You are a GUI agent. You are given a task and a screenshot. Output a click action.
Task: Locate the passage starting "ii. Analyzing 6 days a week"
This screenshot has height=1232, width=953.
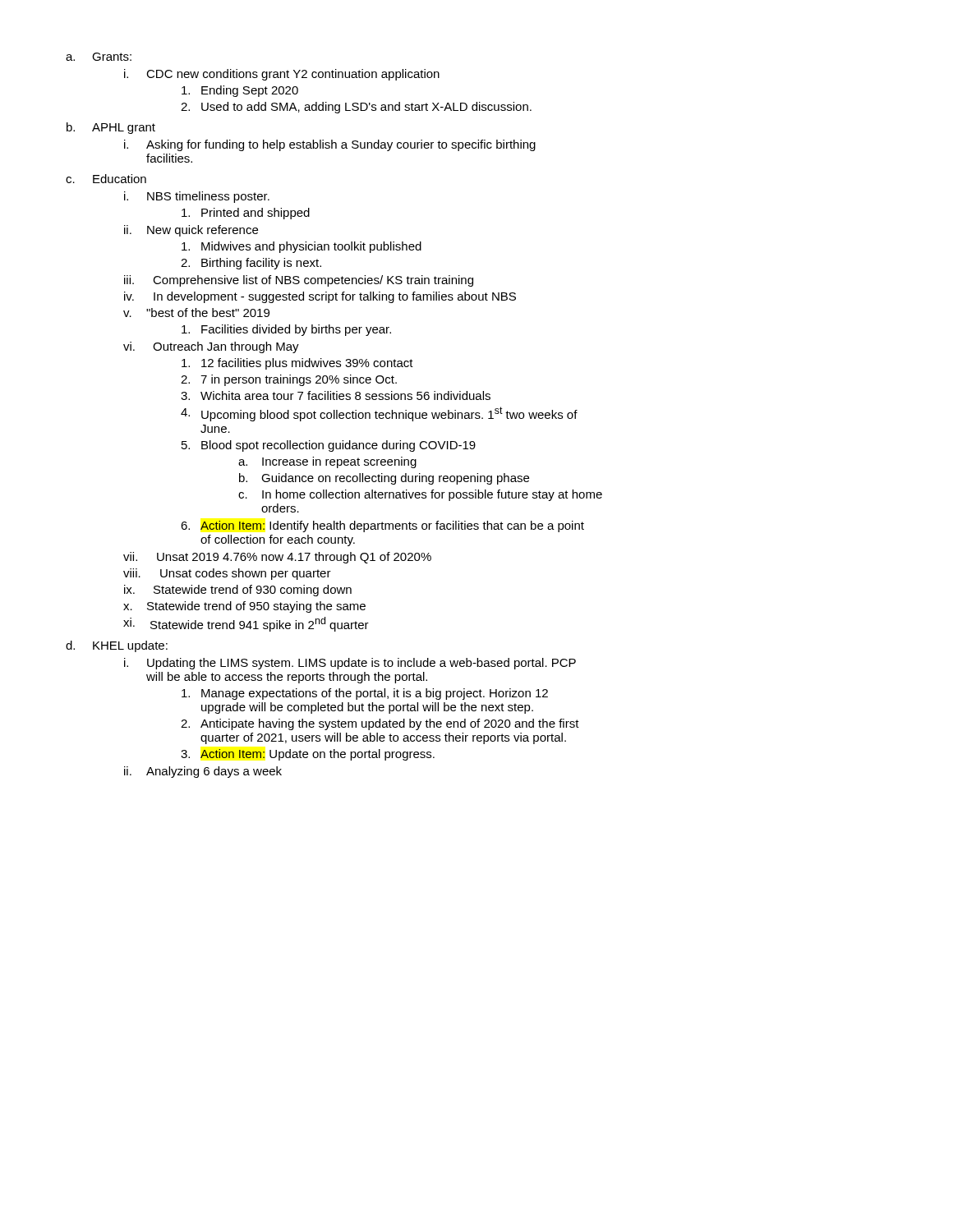coord(203,771)
